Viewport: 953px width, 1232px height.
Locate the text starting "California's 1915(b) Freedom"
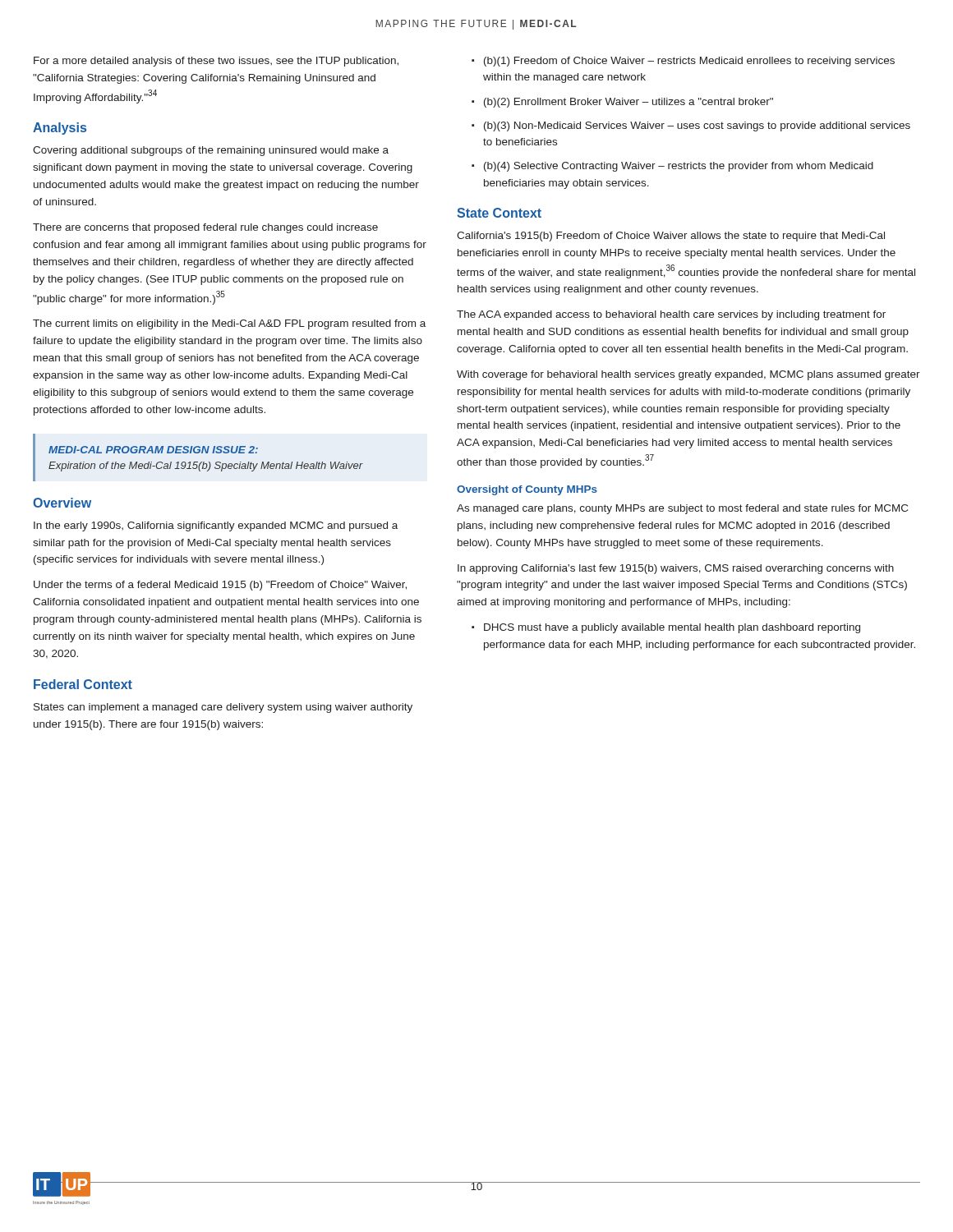[x=688, y=263]
